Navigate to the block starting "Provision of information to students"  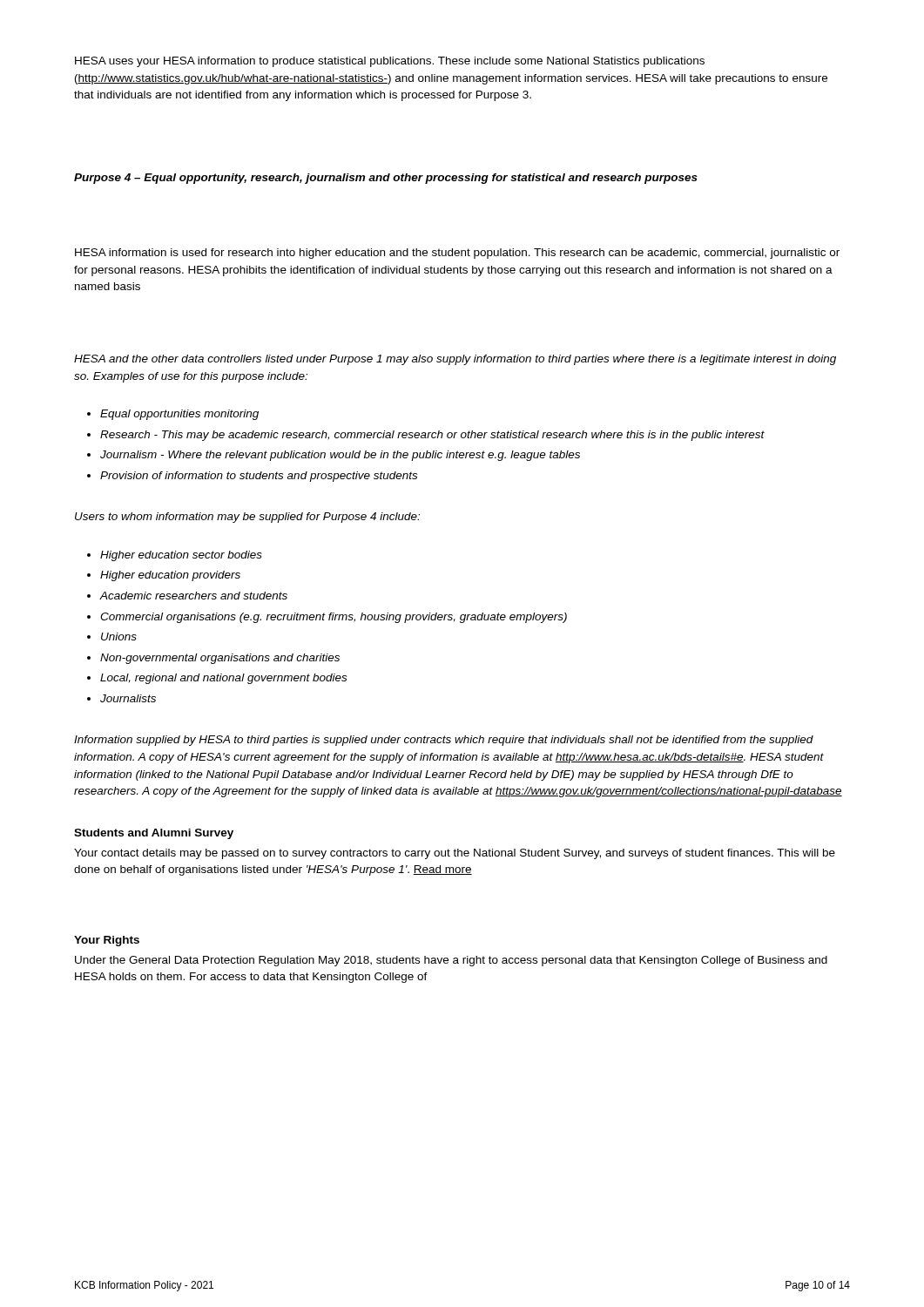pyautogui.click(x=259, y=477)
